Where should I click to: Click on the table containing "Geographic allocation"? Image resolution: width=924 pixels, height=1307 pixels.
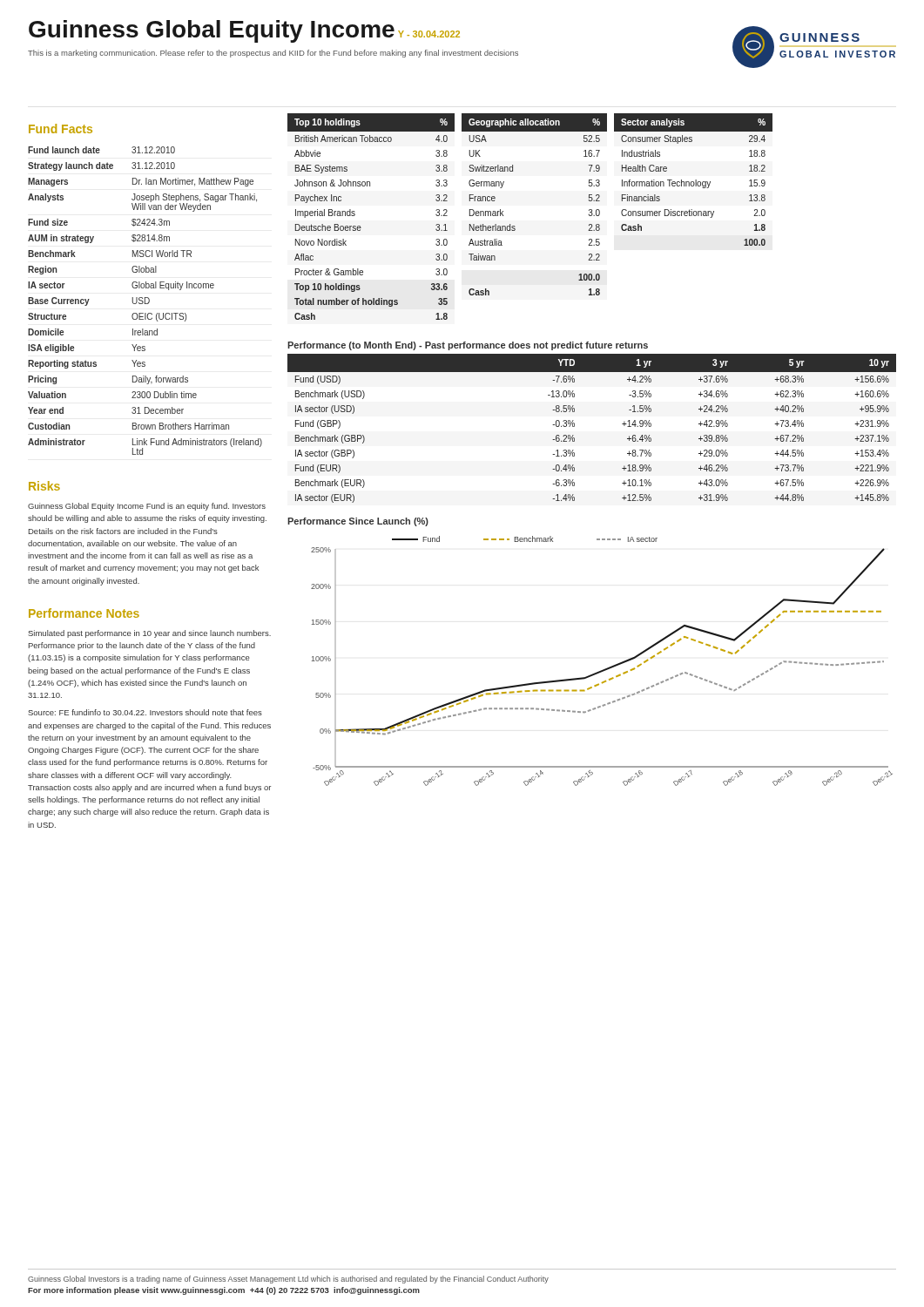click(534, 219)
